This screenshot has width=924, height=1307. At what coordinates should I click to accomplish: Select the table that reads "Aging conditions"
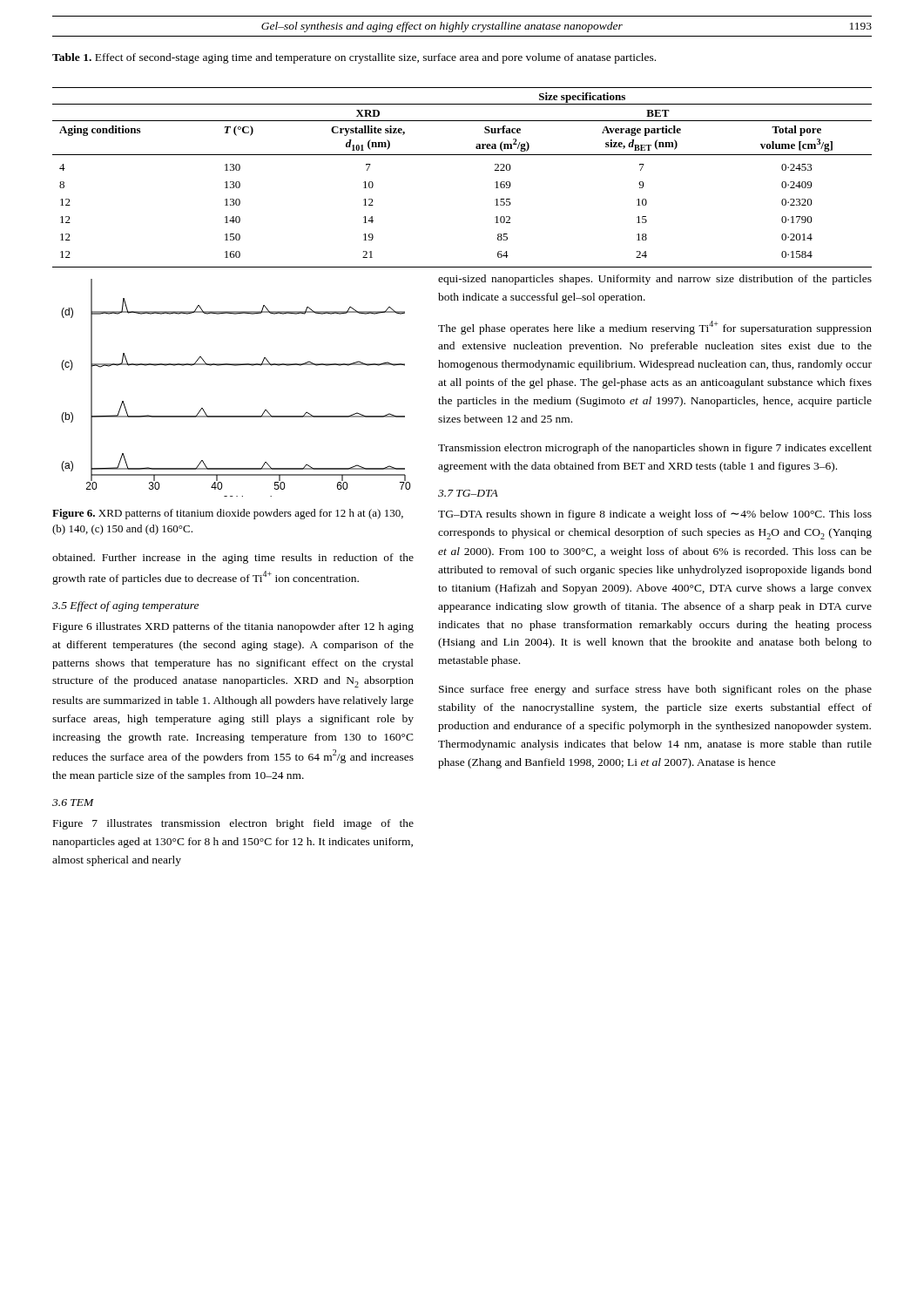[x=462, y=177]
